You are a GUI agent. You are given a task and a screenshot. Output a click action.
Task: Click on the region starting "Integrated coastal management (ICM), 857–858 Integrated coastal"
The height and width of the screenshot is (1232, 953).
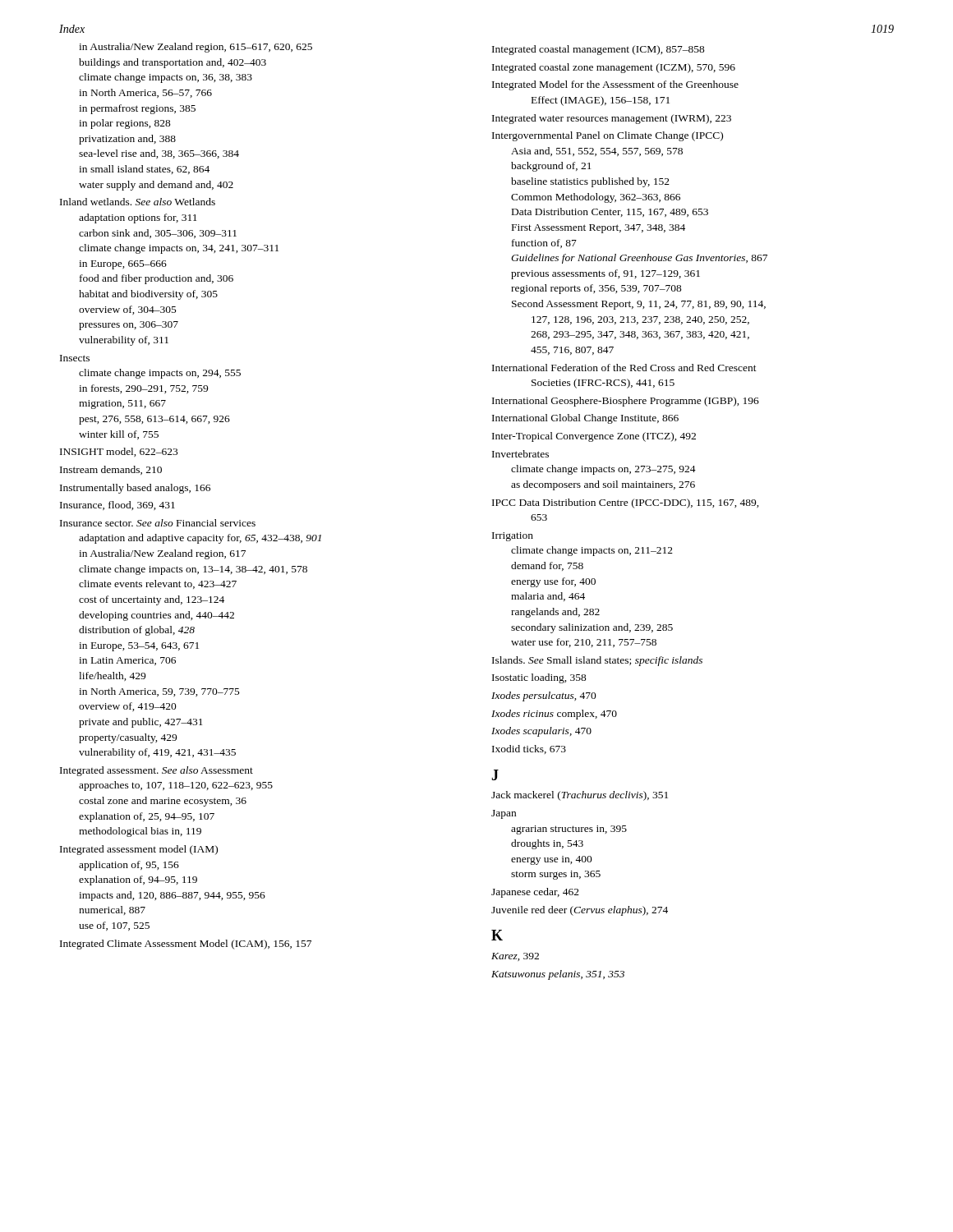[693, 512]
